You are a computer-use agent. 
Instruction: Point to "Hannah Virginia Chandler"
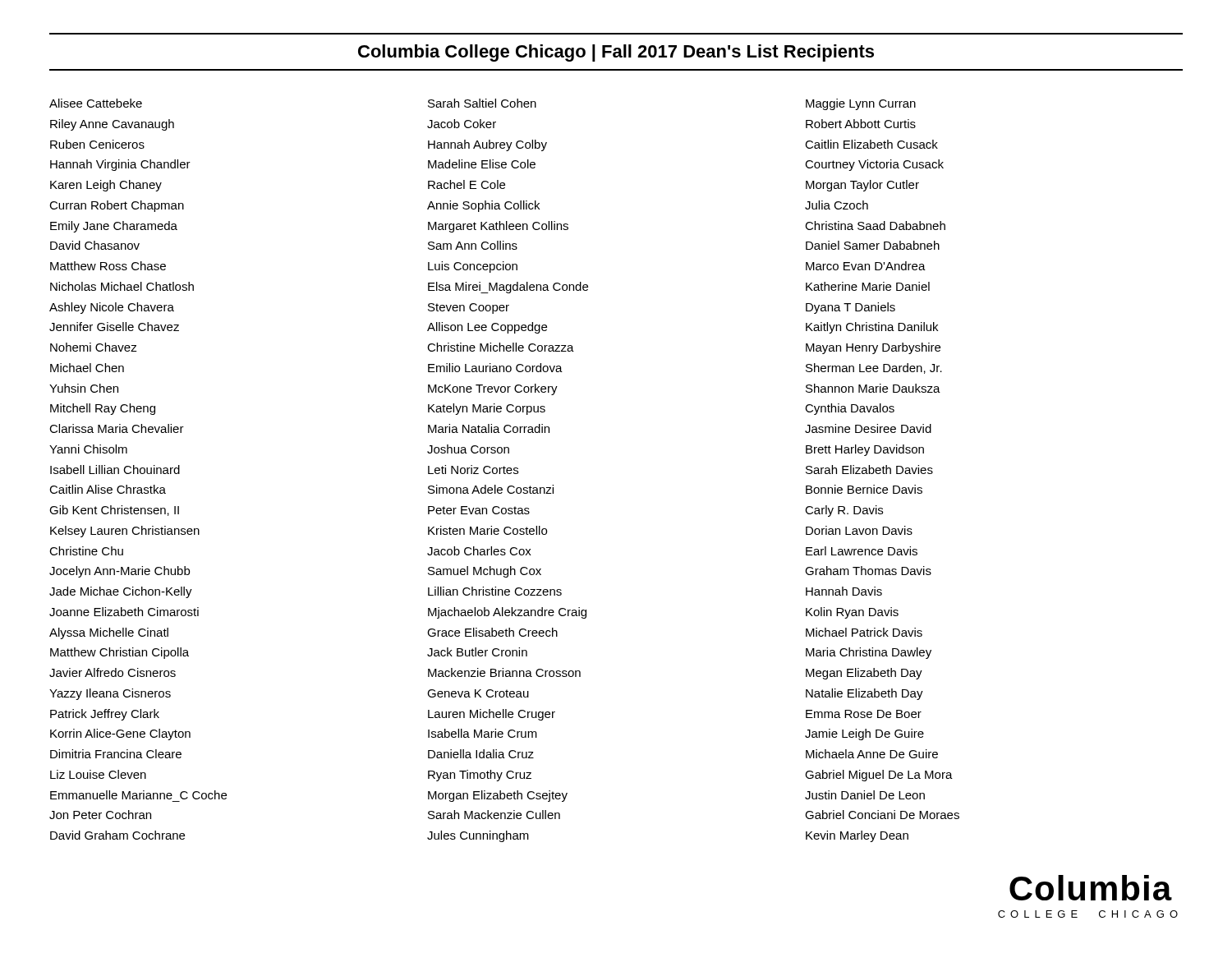[120, 165]
